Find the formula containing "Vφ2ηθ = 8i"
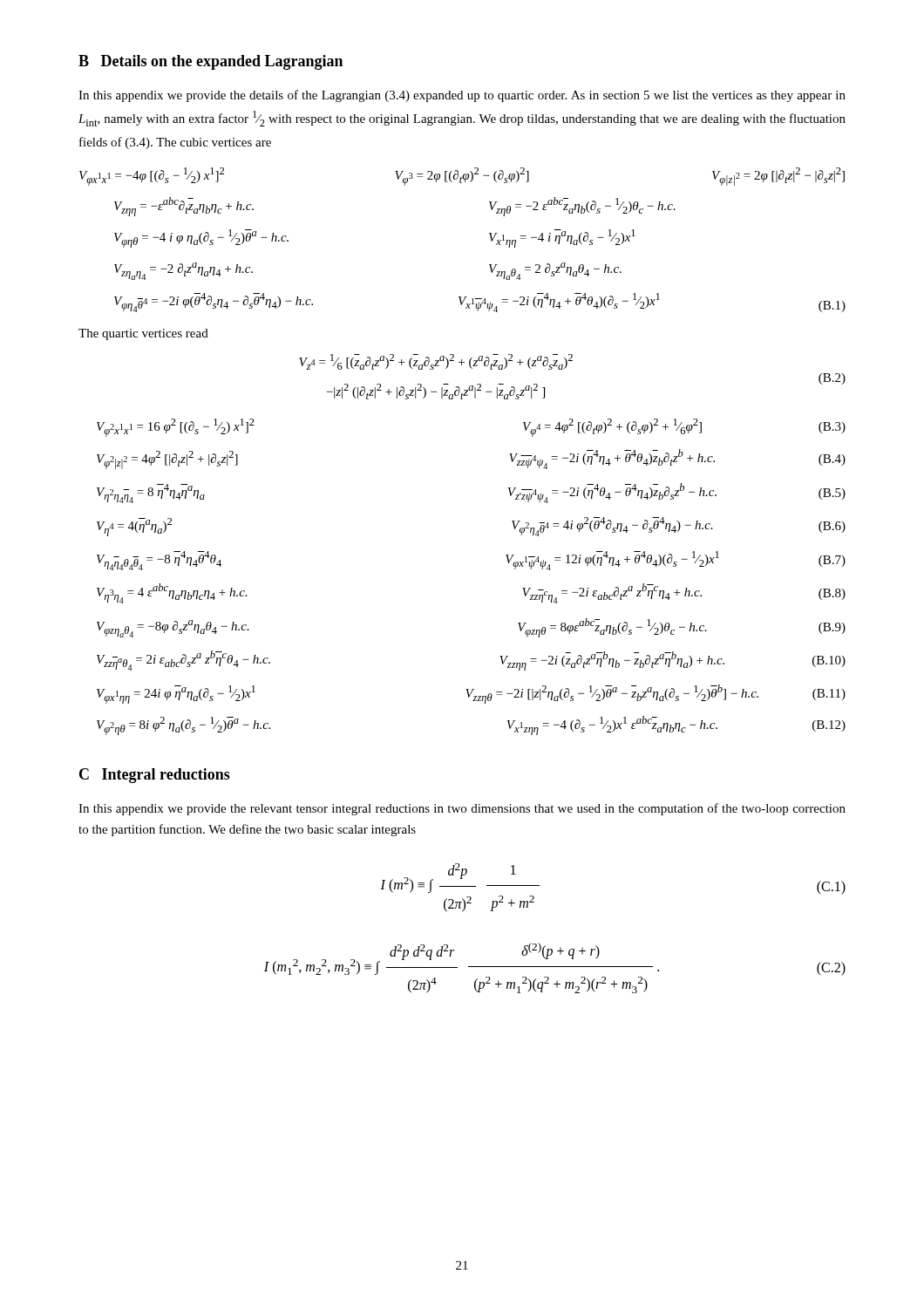924x1308 pixels. tap(185, 726)
